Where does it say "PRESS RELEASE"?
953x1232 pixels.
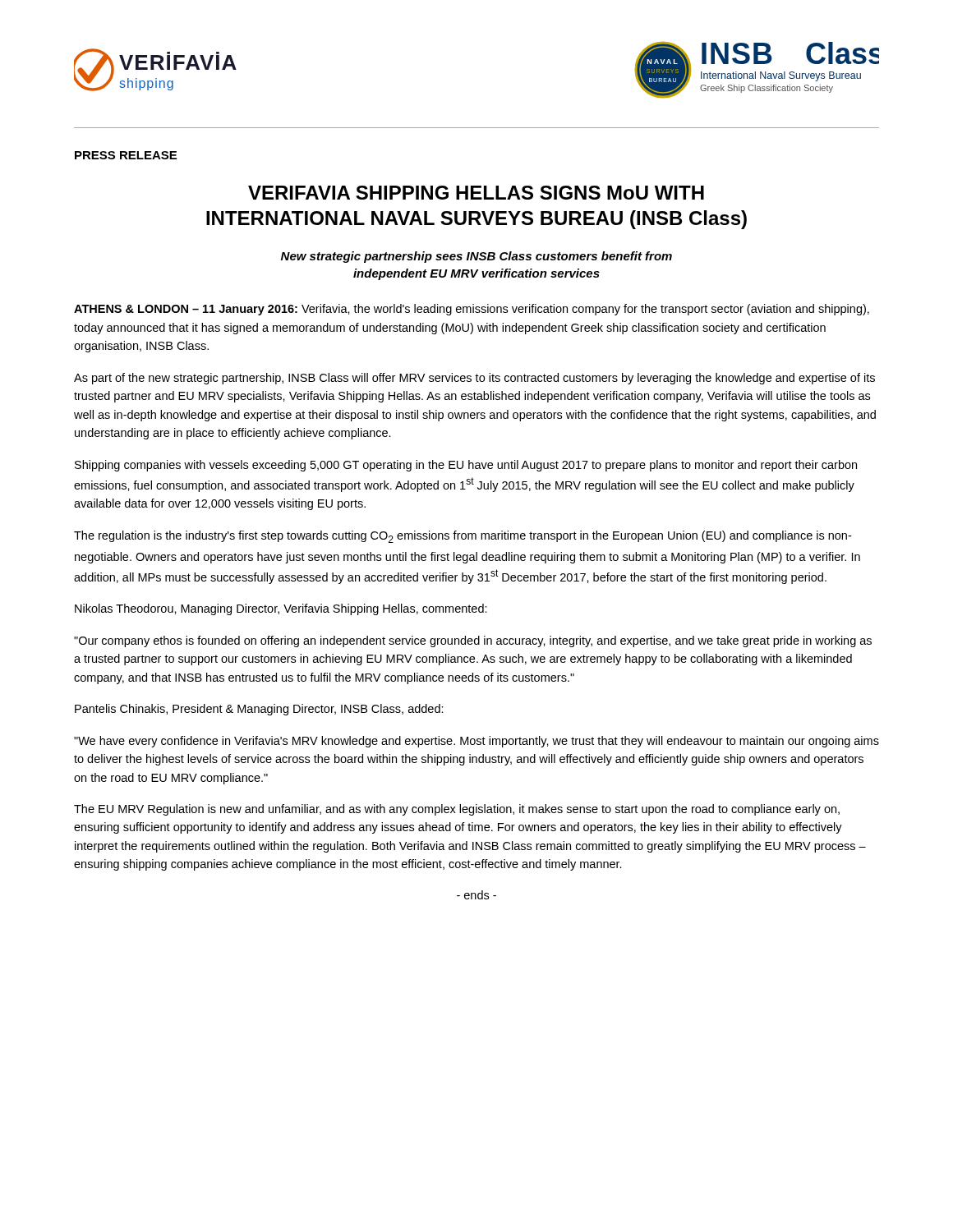pyautogui.click(x=126, y=155)
